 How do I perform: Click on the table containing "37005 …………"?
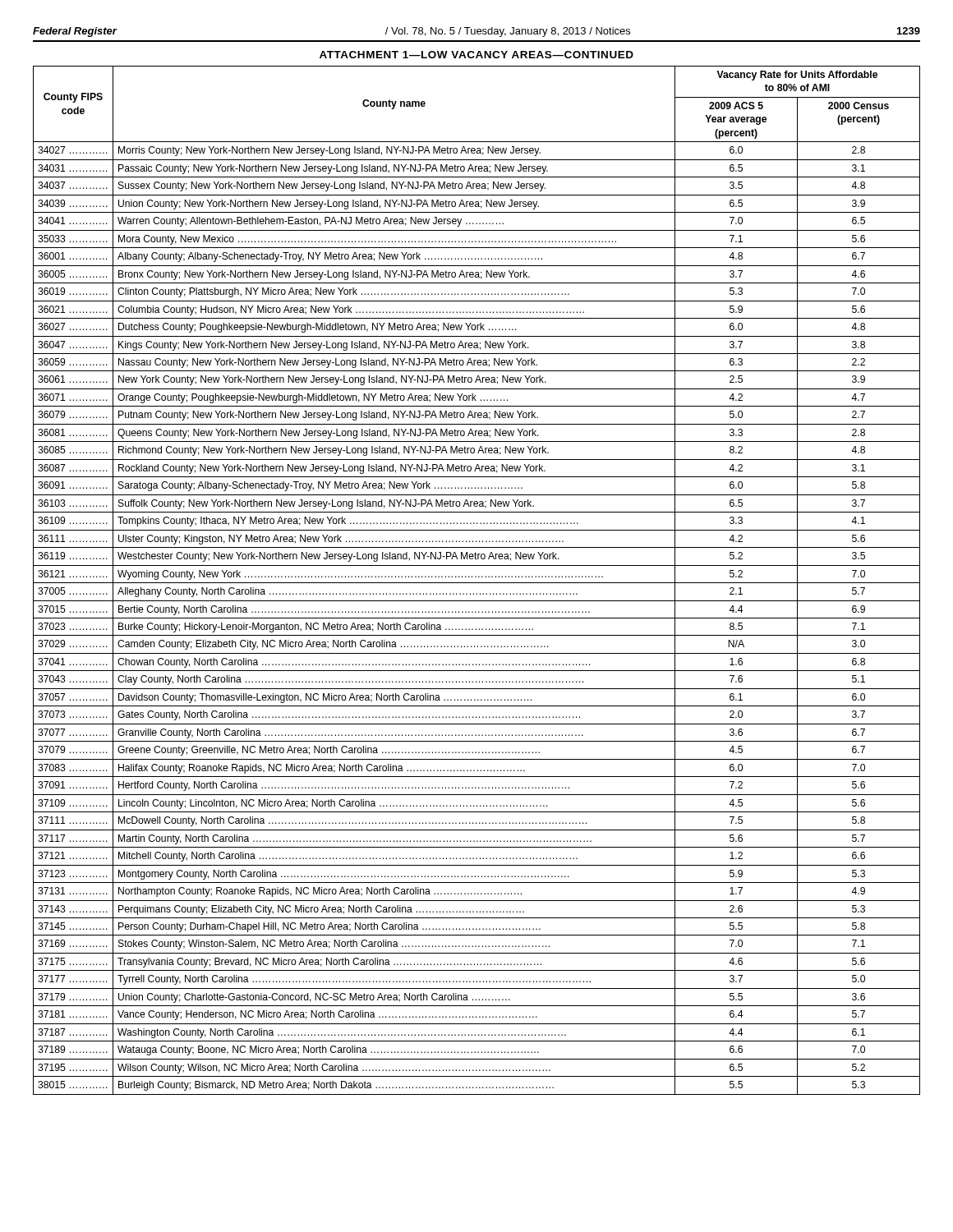click(476, 580)
